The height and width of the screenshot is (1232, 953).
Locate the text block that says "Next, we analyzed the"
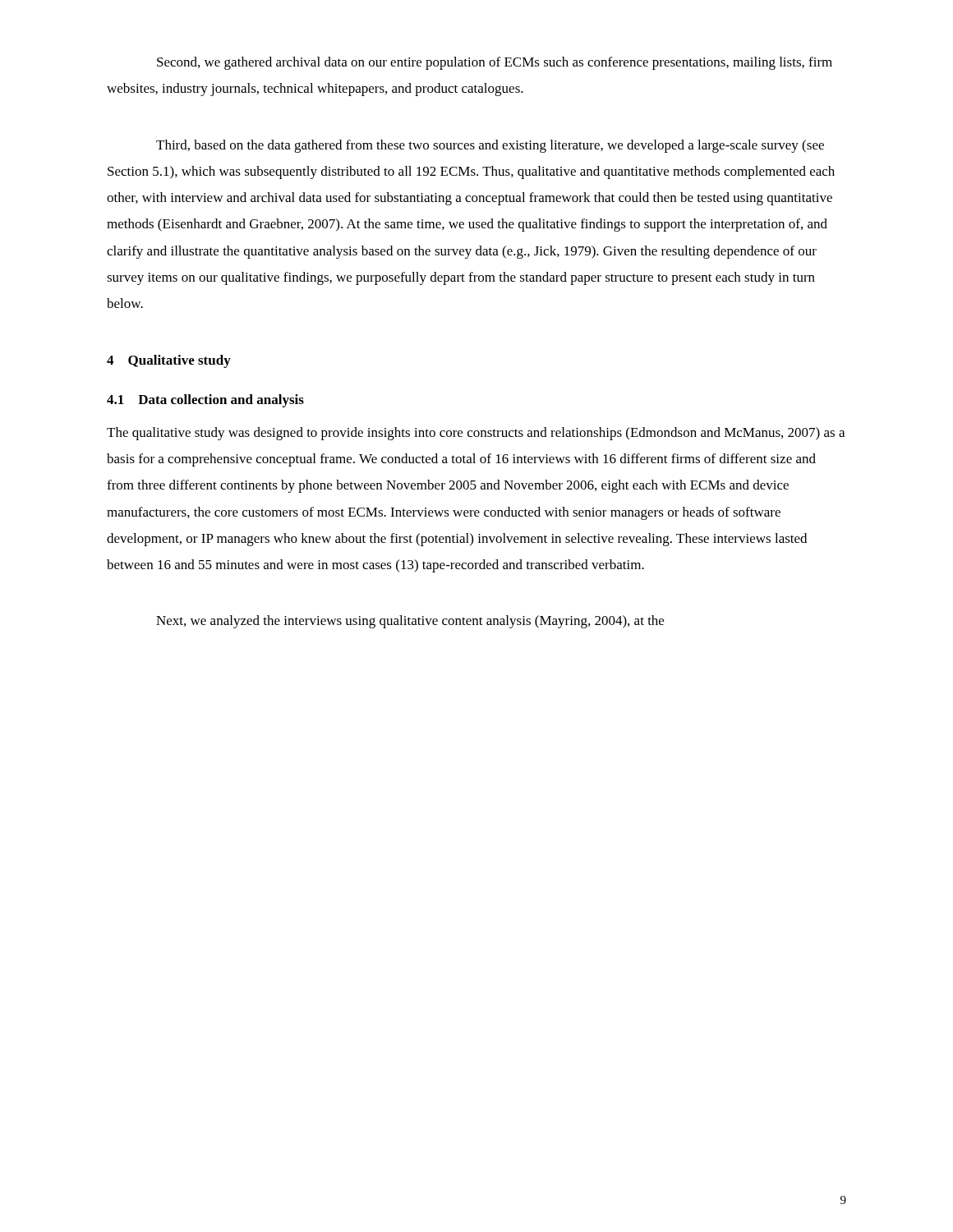[476, 621]
